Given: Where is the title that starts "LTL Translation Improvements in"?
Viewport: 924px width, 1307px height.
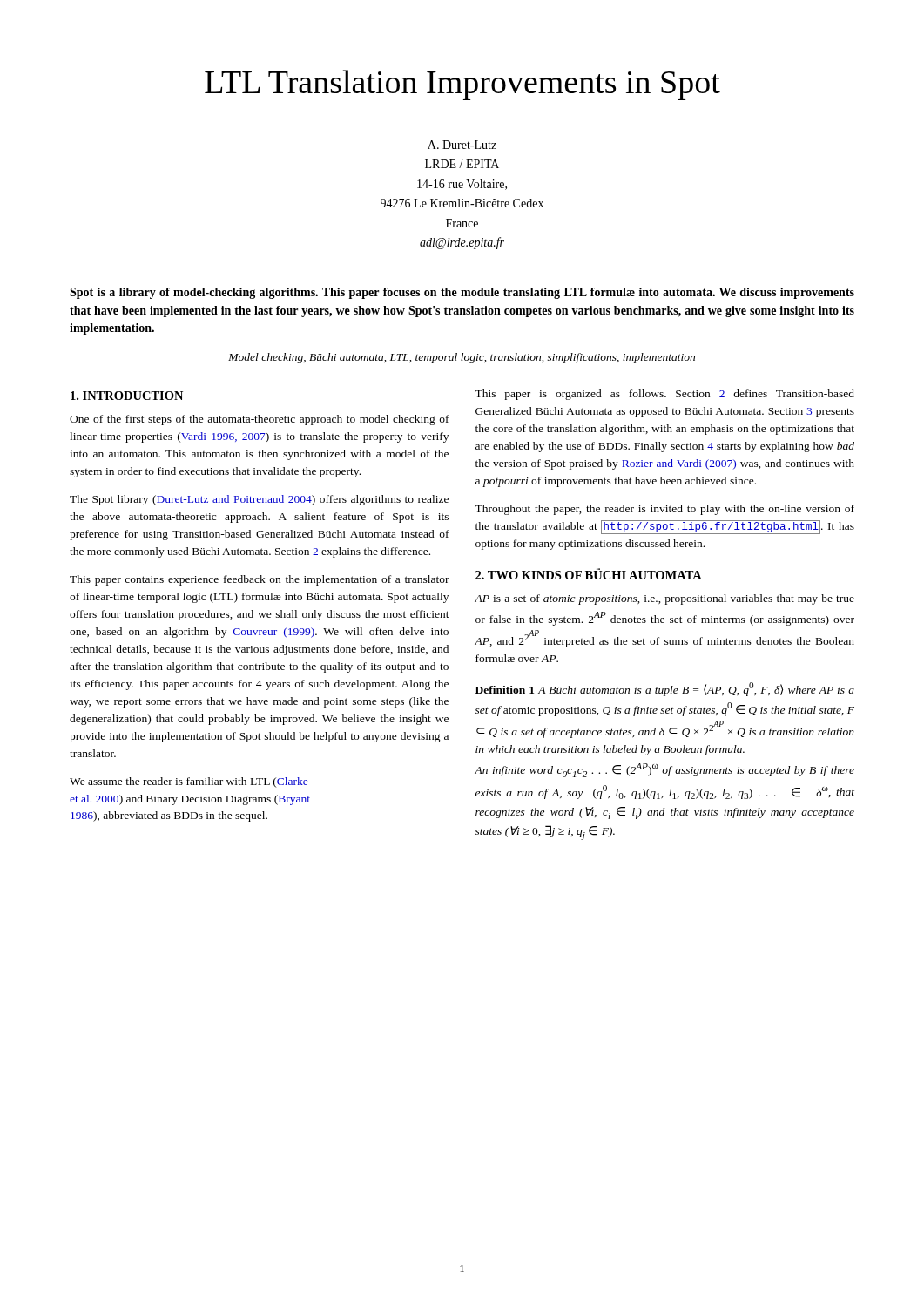Looking at the screenshot, I should point(462,82).
